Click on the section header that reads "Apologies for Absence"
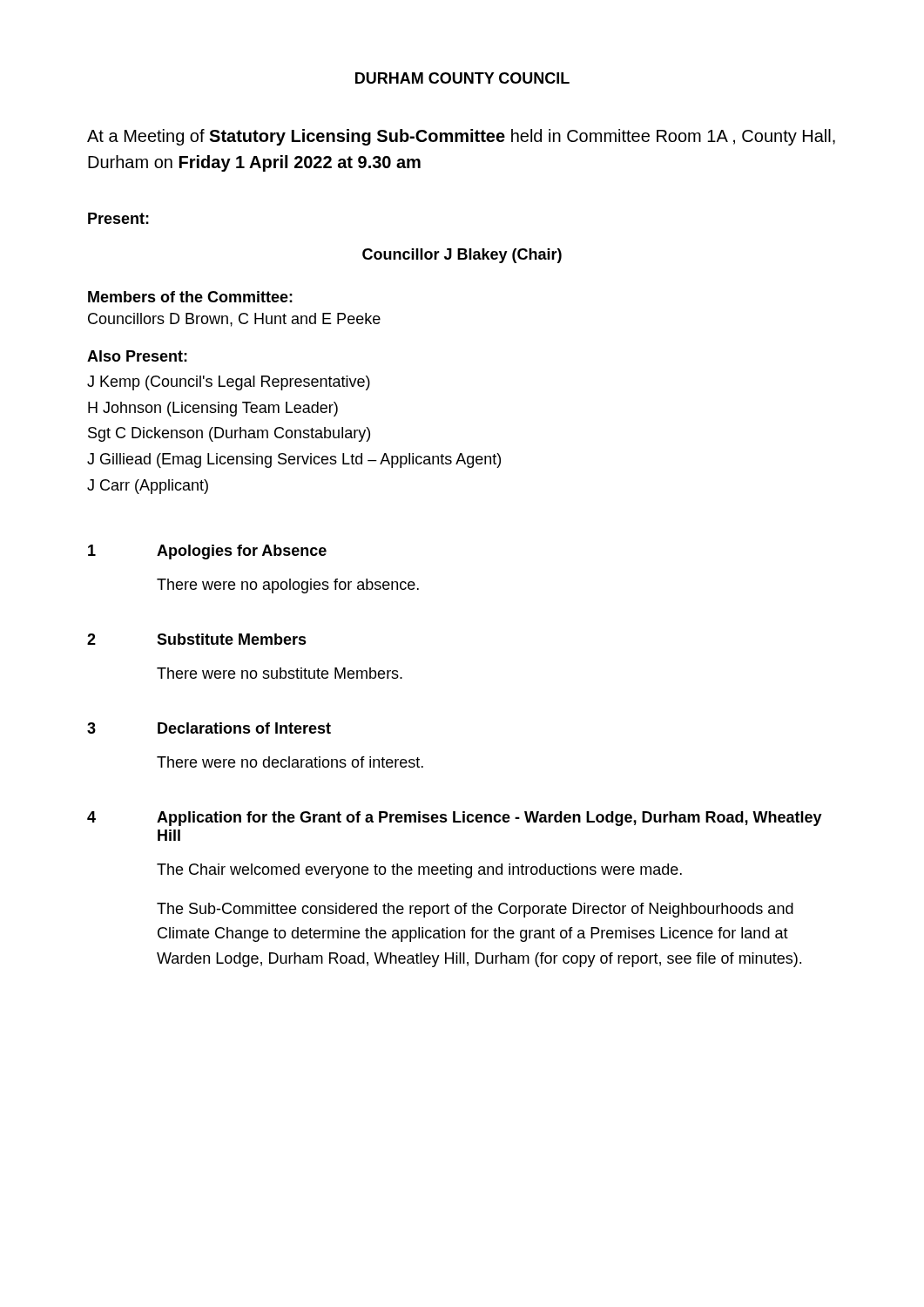 [242, 551]
